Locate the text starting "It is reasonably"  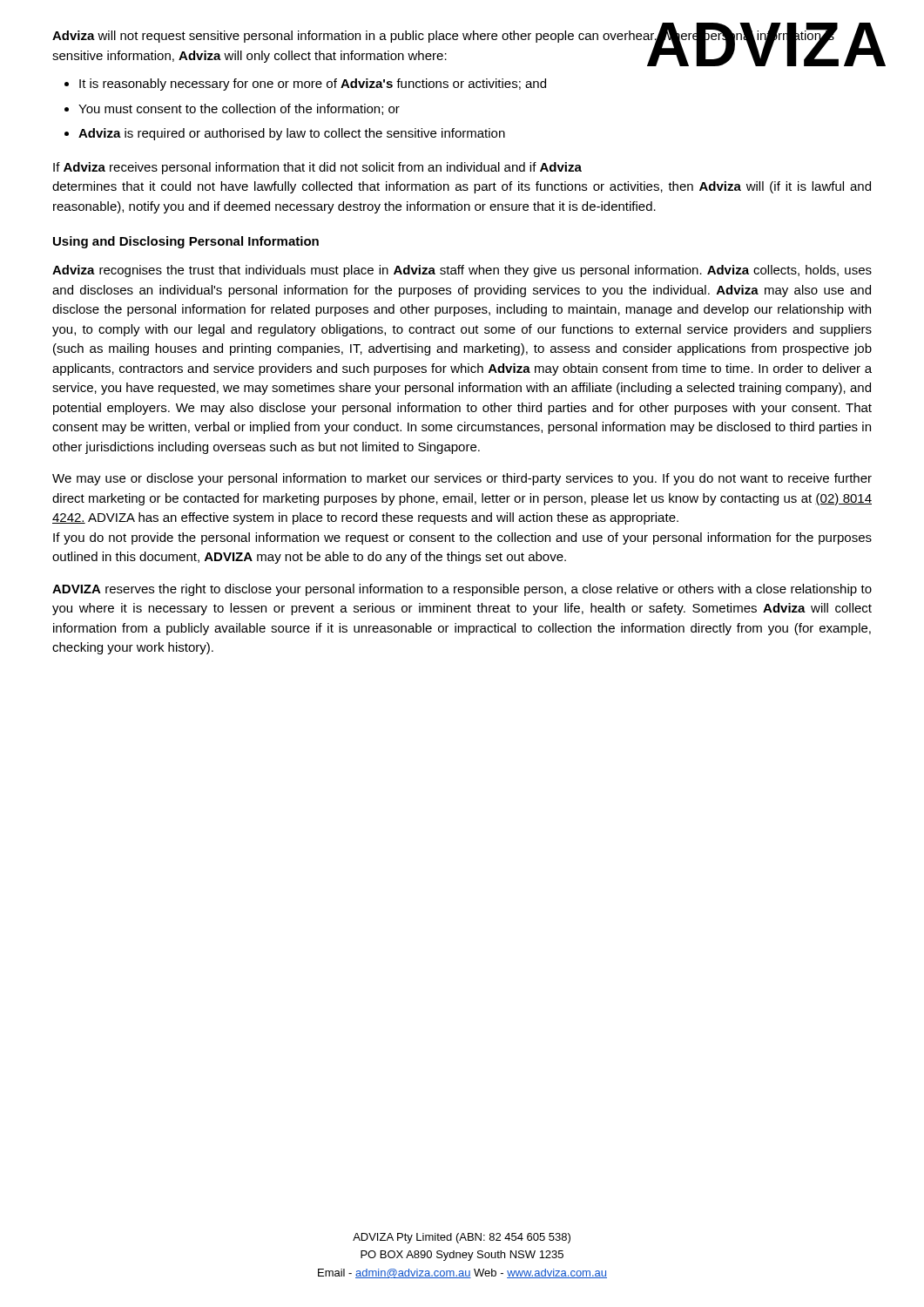point(313,83)
